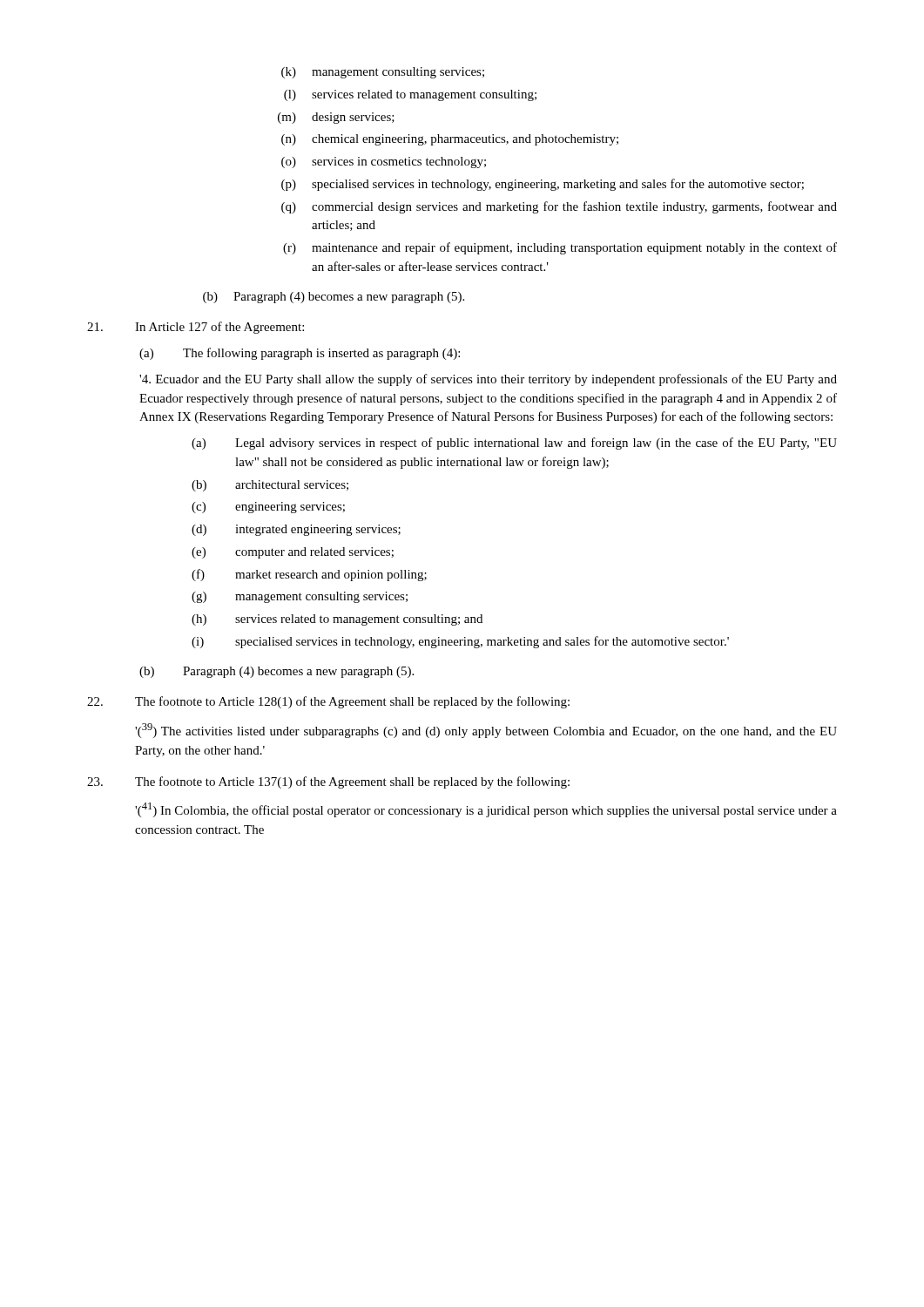Click on the text block starting "(b) architectural services;"
This screenshot has height=1307, width=924.
(x=270, y=486)
